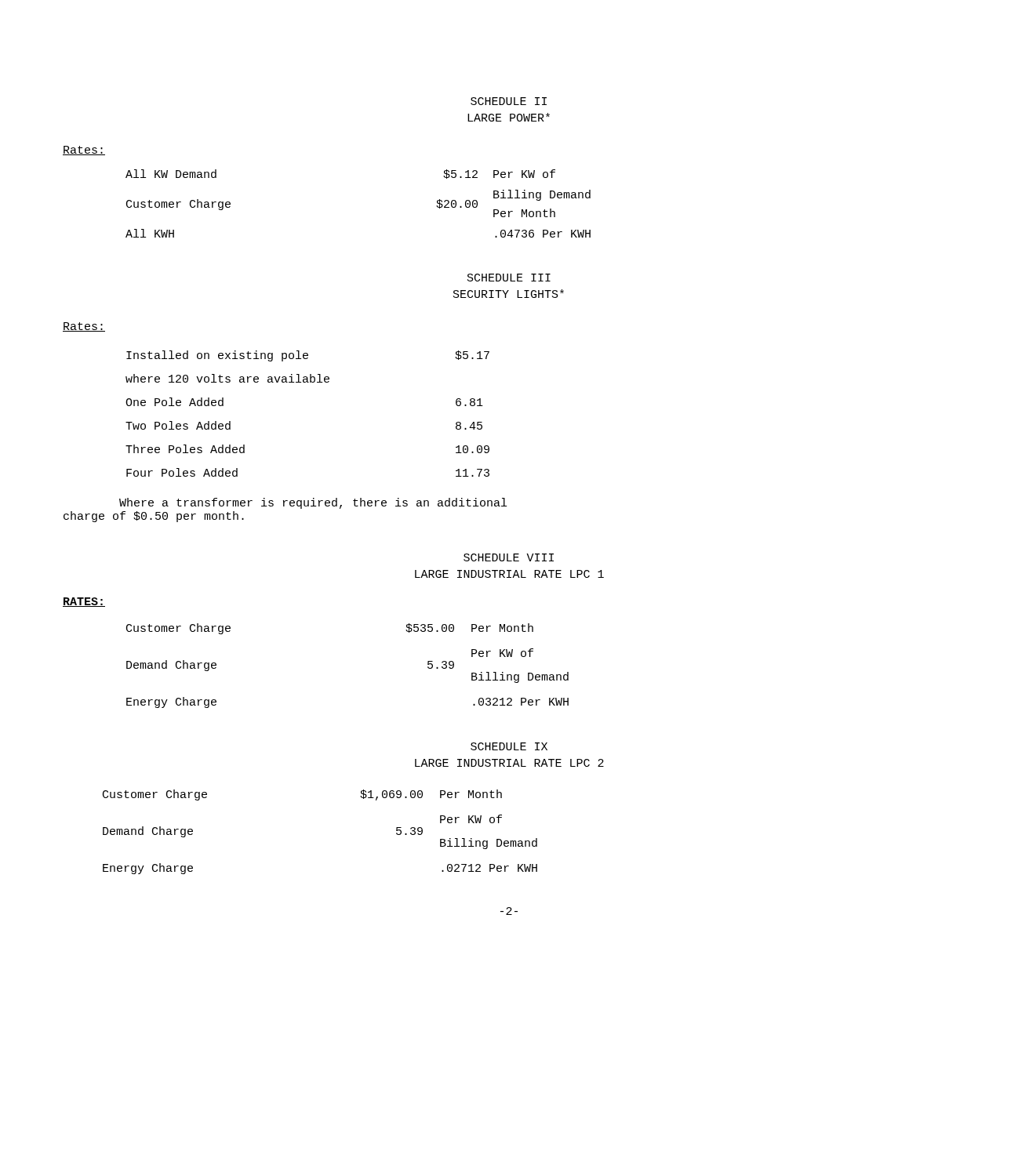Point to the region starting "Installed on existing polewhere"
1018x1176 pixels.
tap(308, 356)
